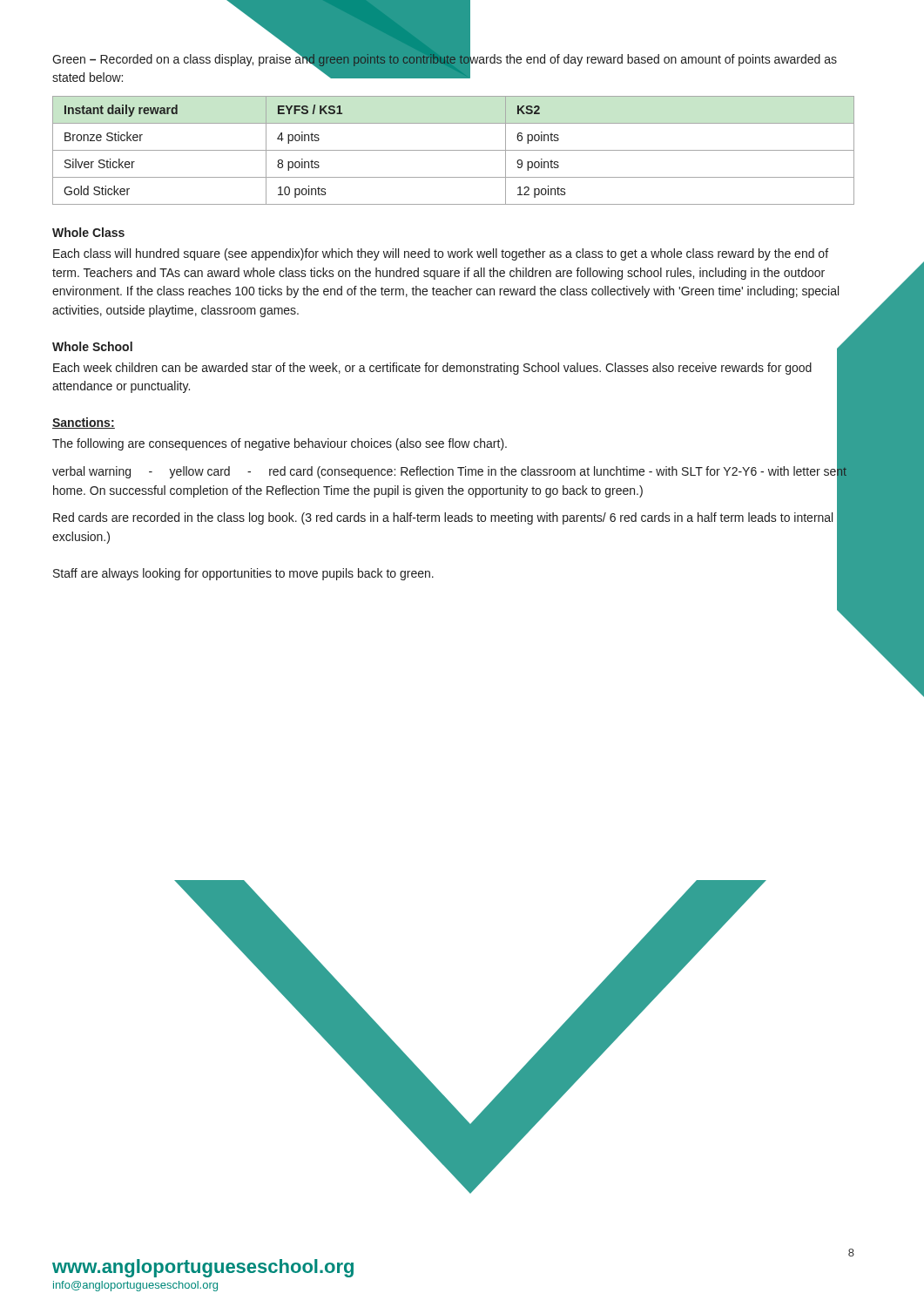Find the element starting "Whole School"
This screenshot has height=1307, width=924.
(93, 347)
